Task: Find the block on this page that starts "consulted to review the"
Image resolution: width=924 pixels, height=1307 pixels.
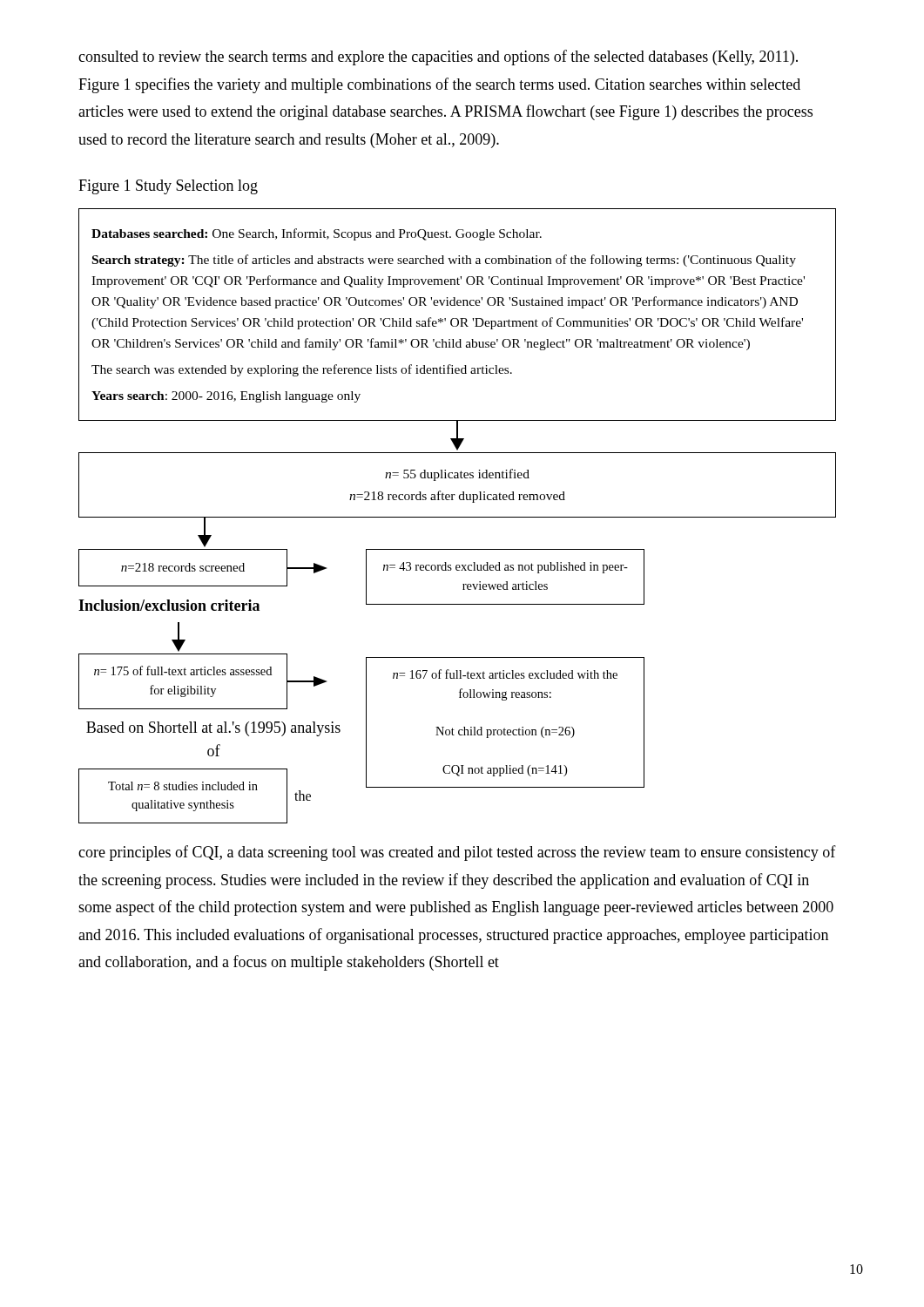Action: pyautogui.click(x=446, y=98)
